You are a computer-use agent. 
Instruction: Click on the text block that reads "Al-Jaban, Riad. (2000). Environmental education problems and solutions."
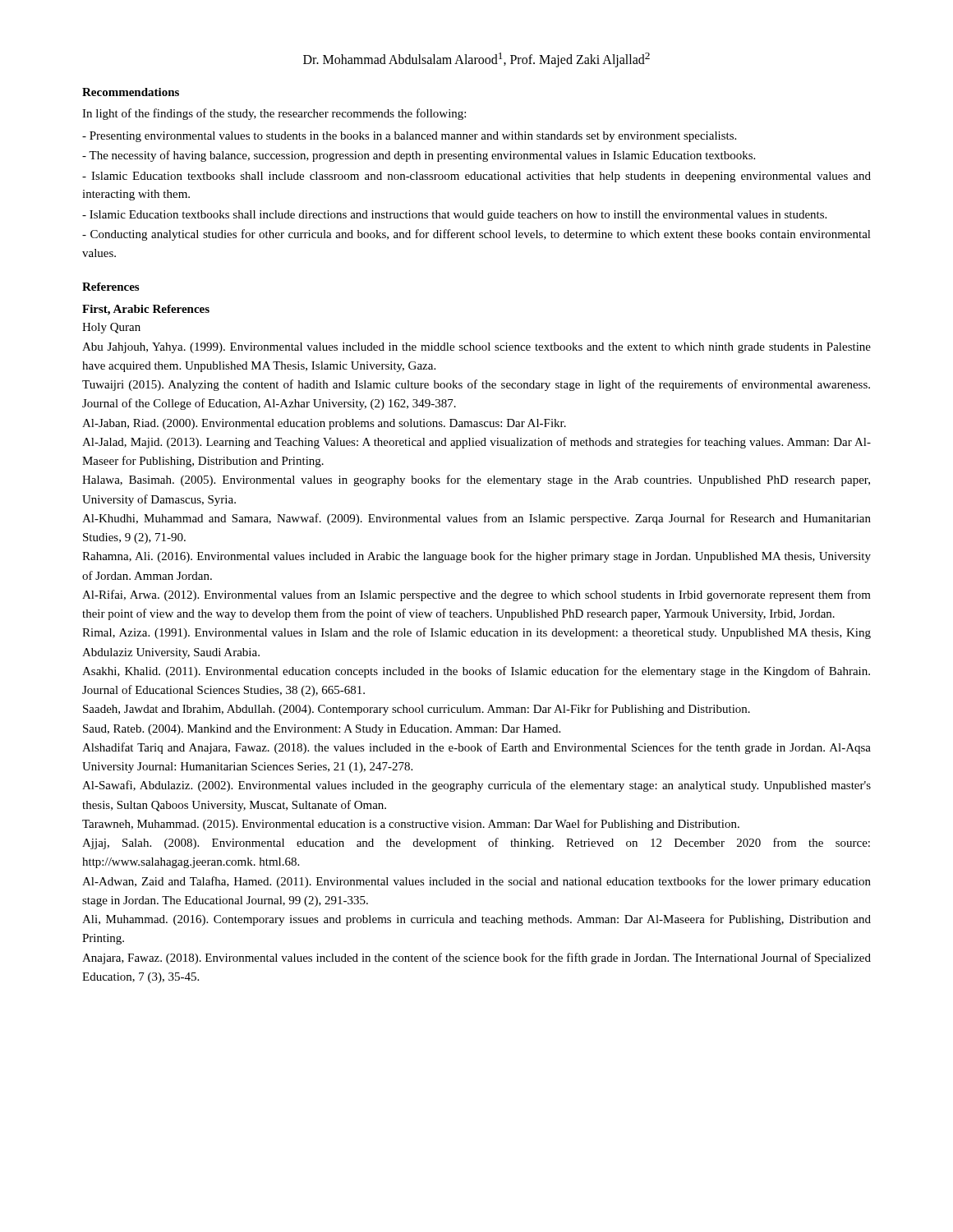pos(324,423)
